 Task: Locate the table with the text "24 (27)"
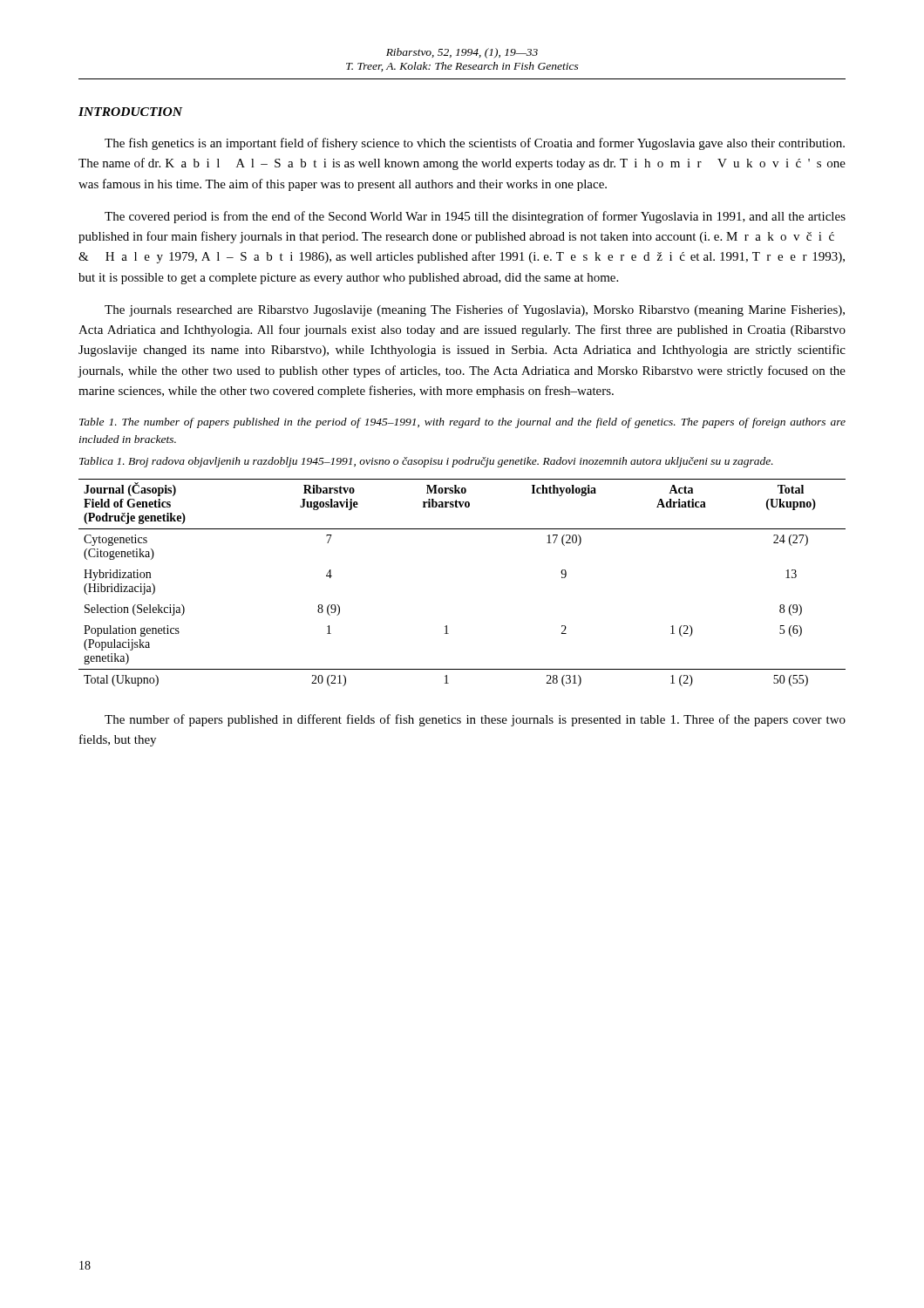point(462,584)
